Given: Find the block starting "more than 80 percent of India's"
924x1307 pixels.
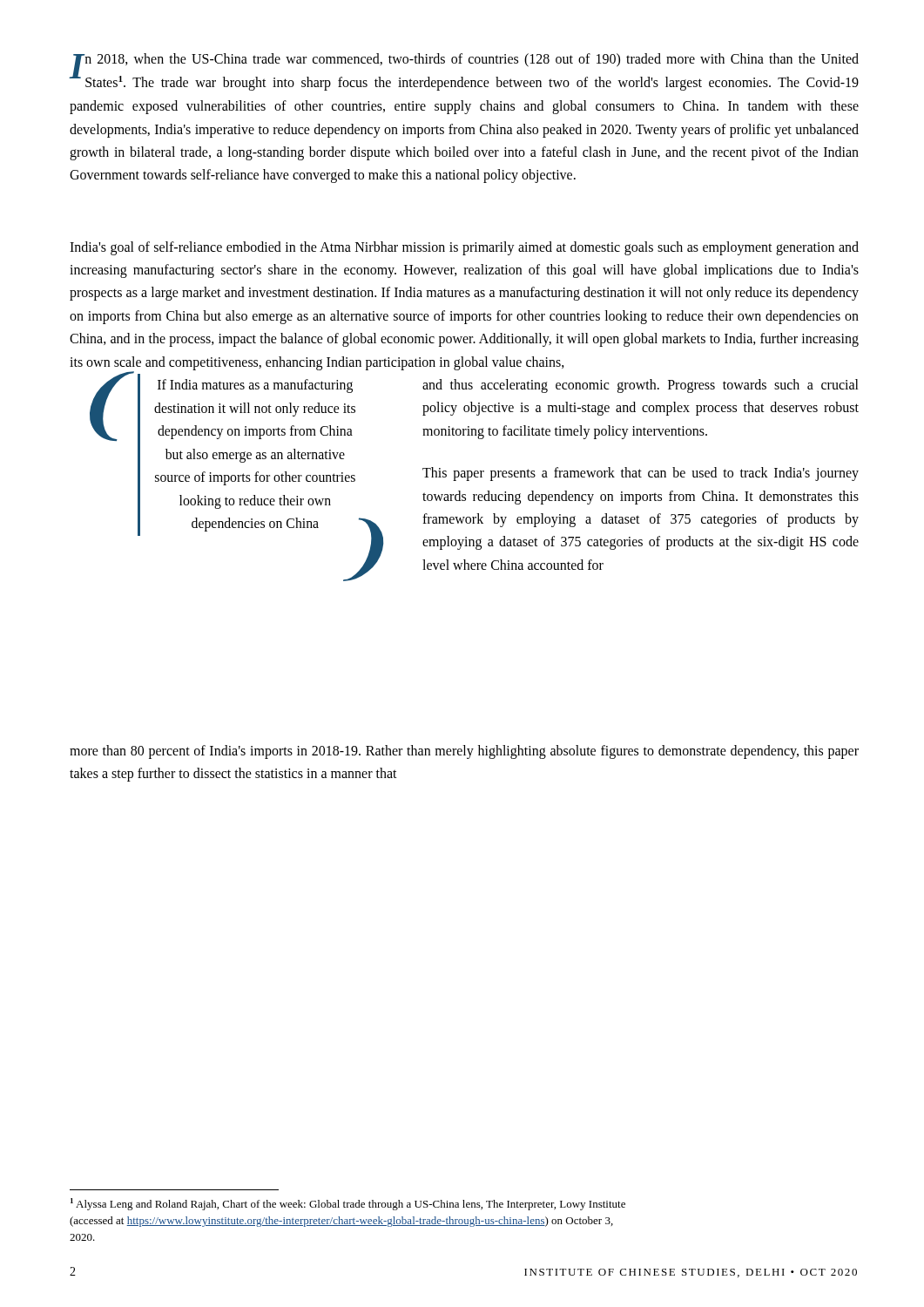Looking at the screenshot, I should (x=464, y=762).
